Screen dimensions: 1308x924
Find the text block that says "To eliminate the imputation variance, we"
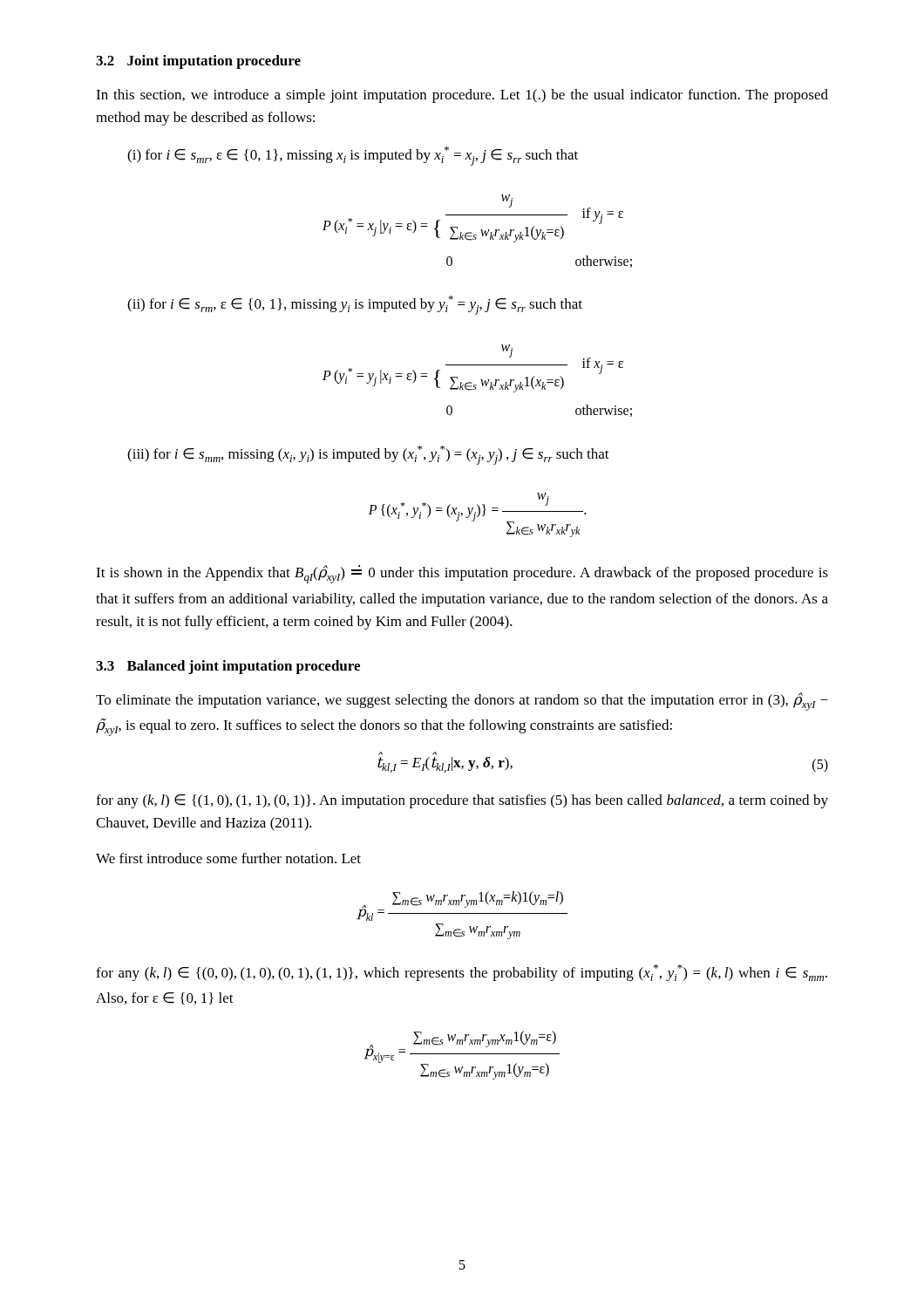[462, 714]
